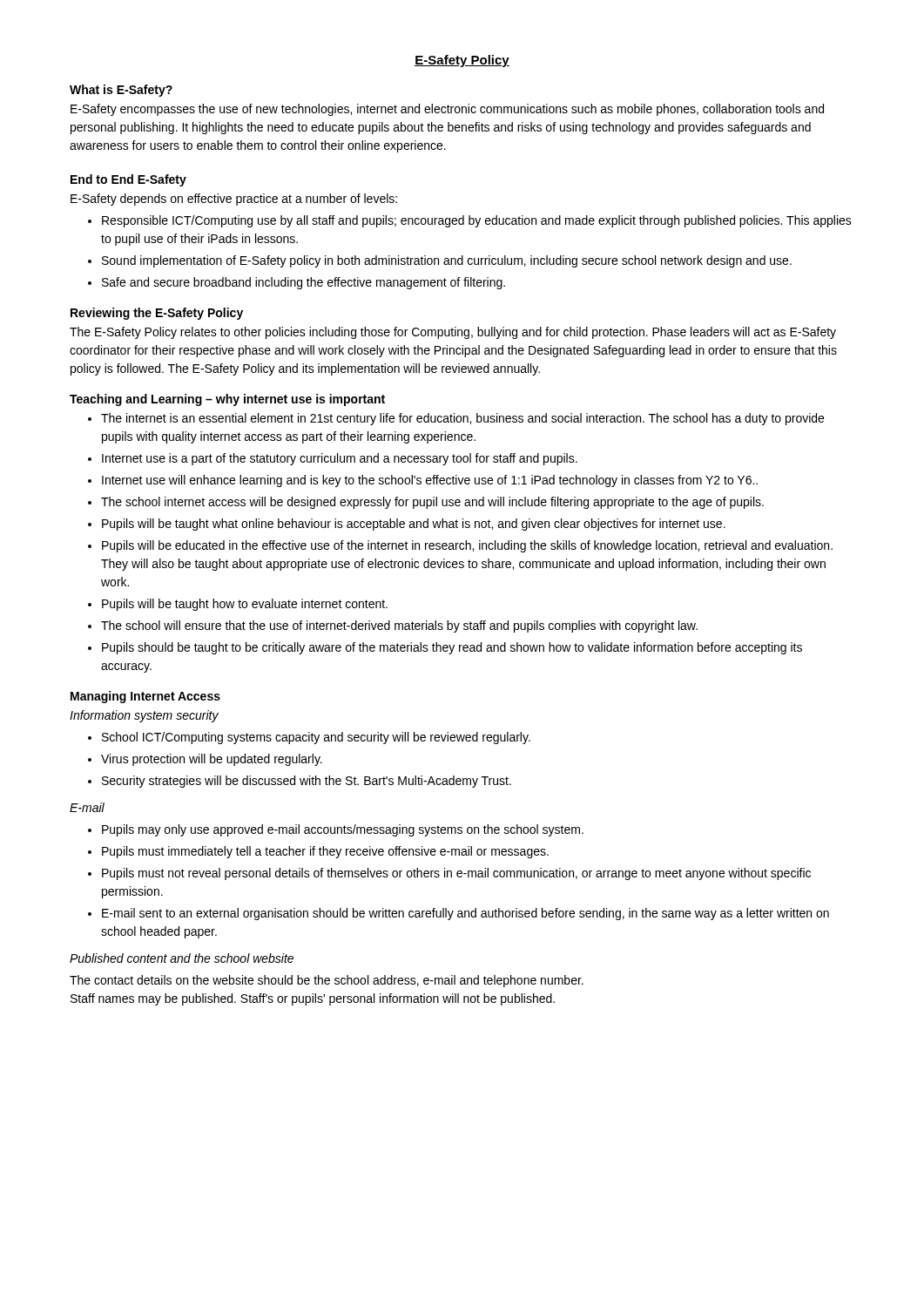Screen dimensions: 1307x924
Task: Find the text block with the text "E-Safety encompasses the use of new technologies,"
Action: coord(447,127)
